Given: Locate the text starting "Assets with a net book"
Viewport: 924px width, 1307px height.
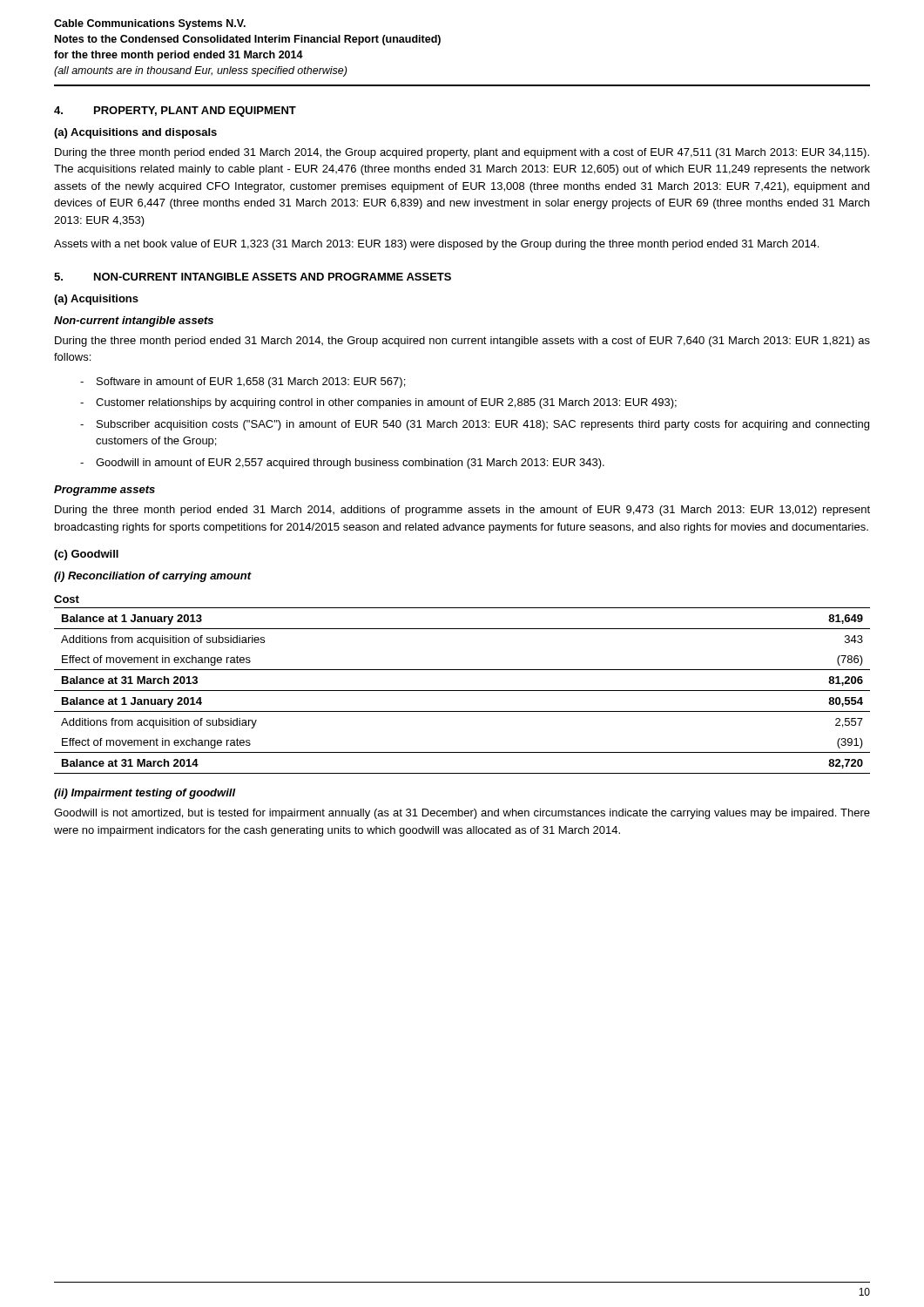Looking at the screenshot, I should [437, 243].
